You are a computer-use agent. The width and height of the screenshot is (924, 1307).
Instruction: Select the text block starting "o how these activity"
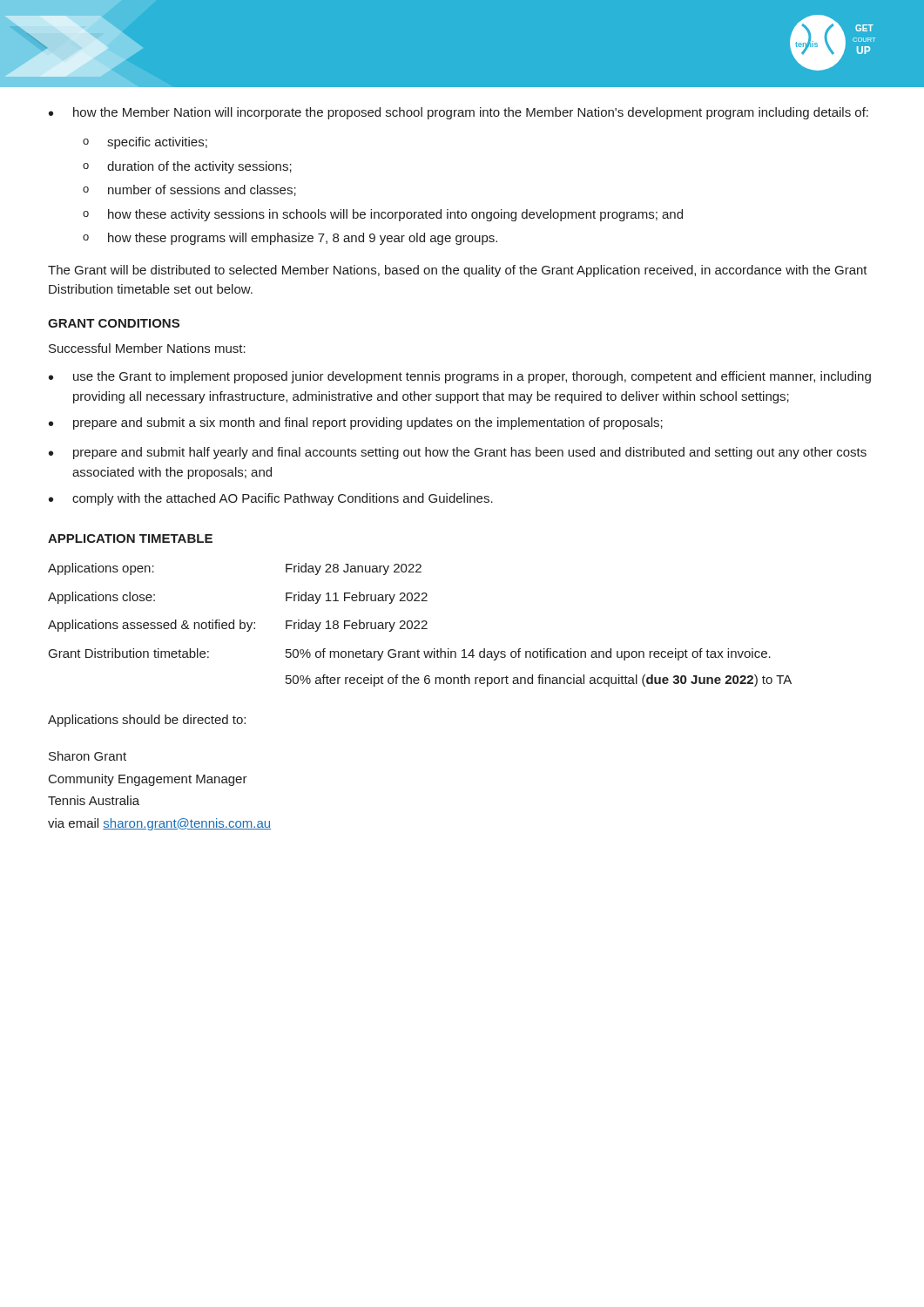pos(479,214)
